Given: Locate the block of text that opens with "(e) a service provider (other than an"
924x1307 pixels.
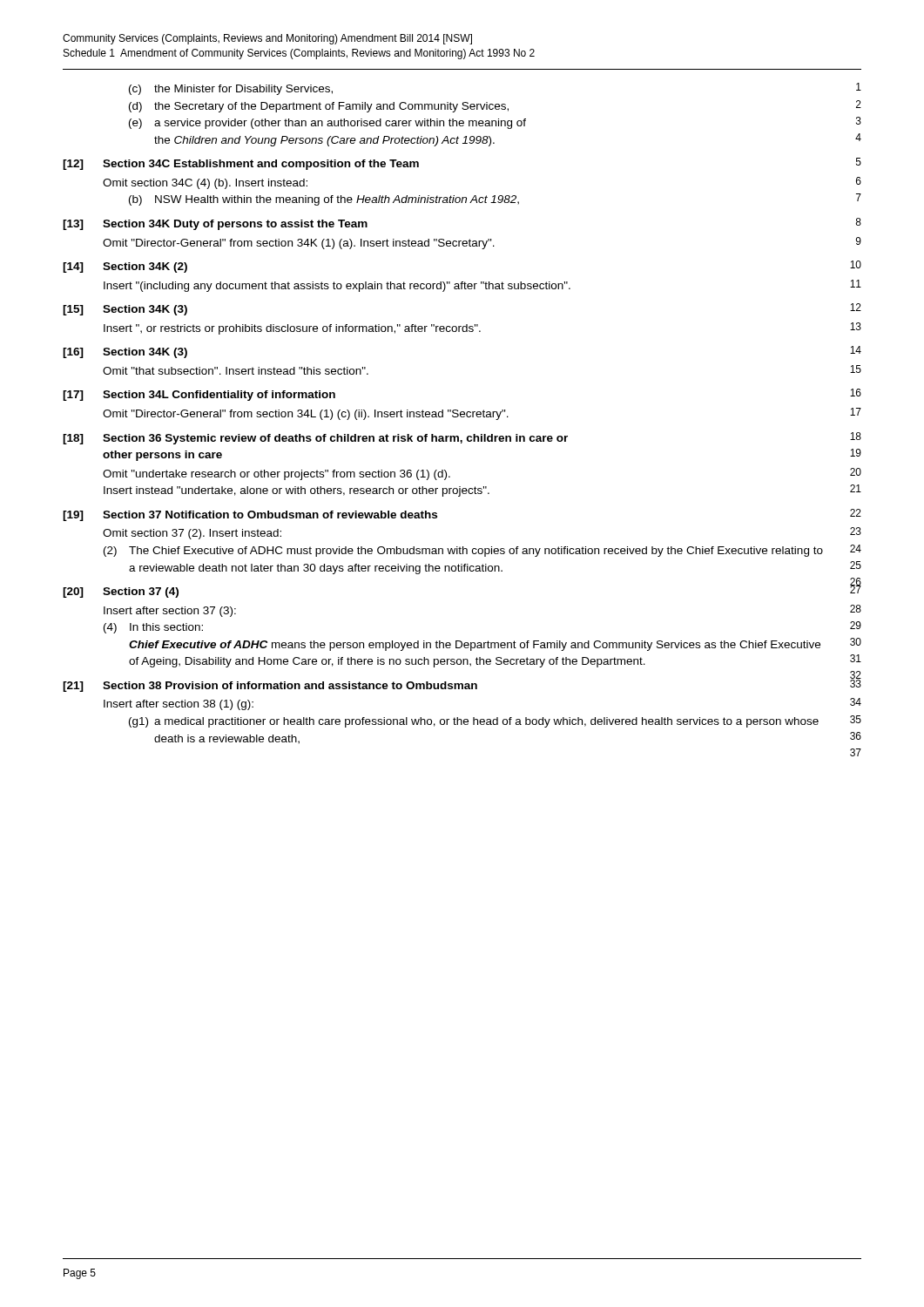Looking at the screenshot, I should (x=479, y=131).
